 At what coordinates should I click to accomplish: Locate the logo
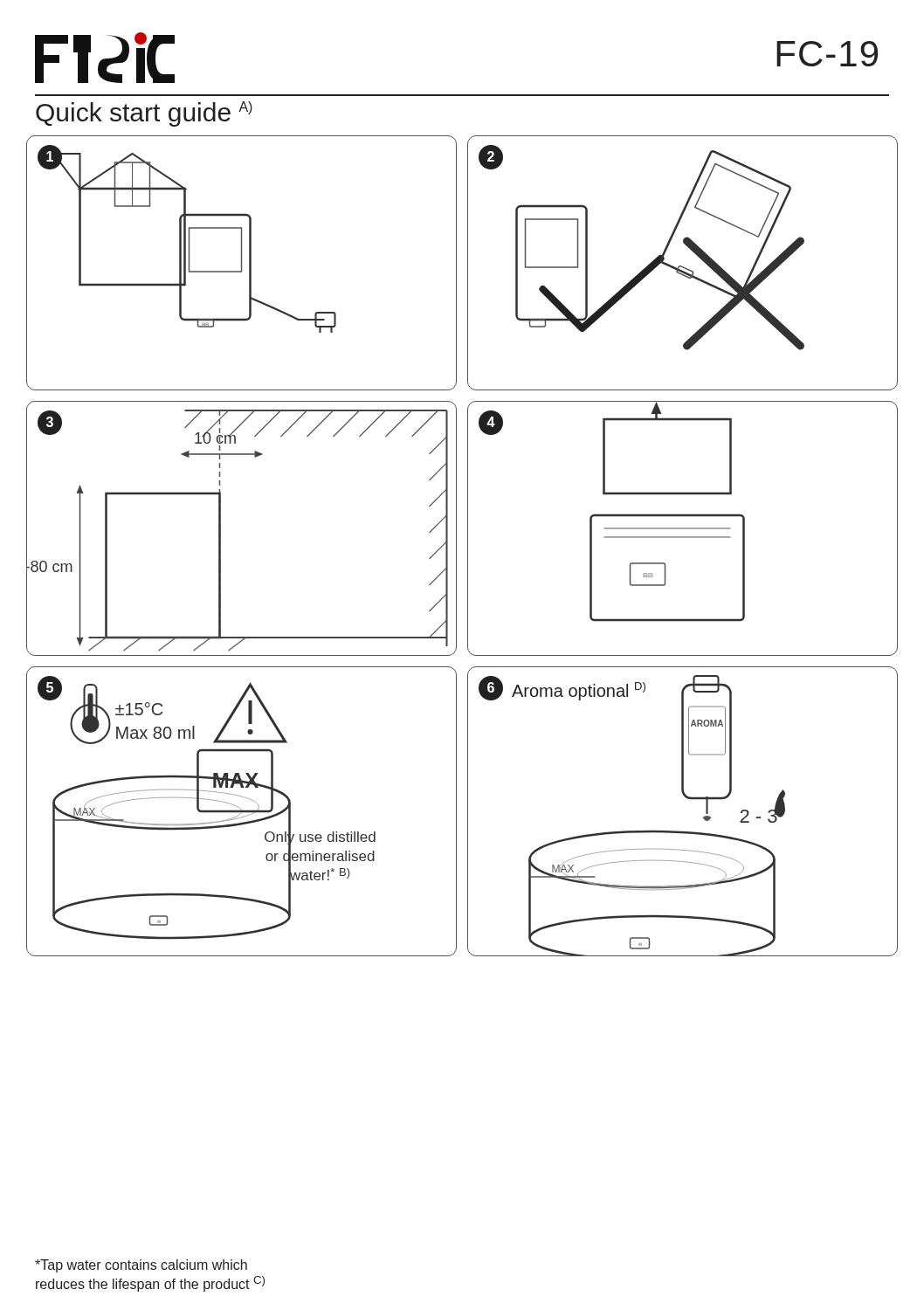[x=105, y=61]
